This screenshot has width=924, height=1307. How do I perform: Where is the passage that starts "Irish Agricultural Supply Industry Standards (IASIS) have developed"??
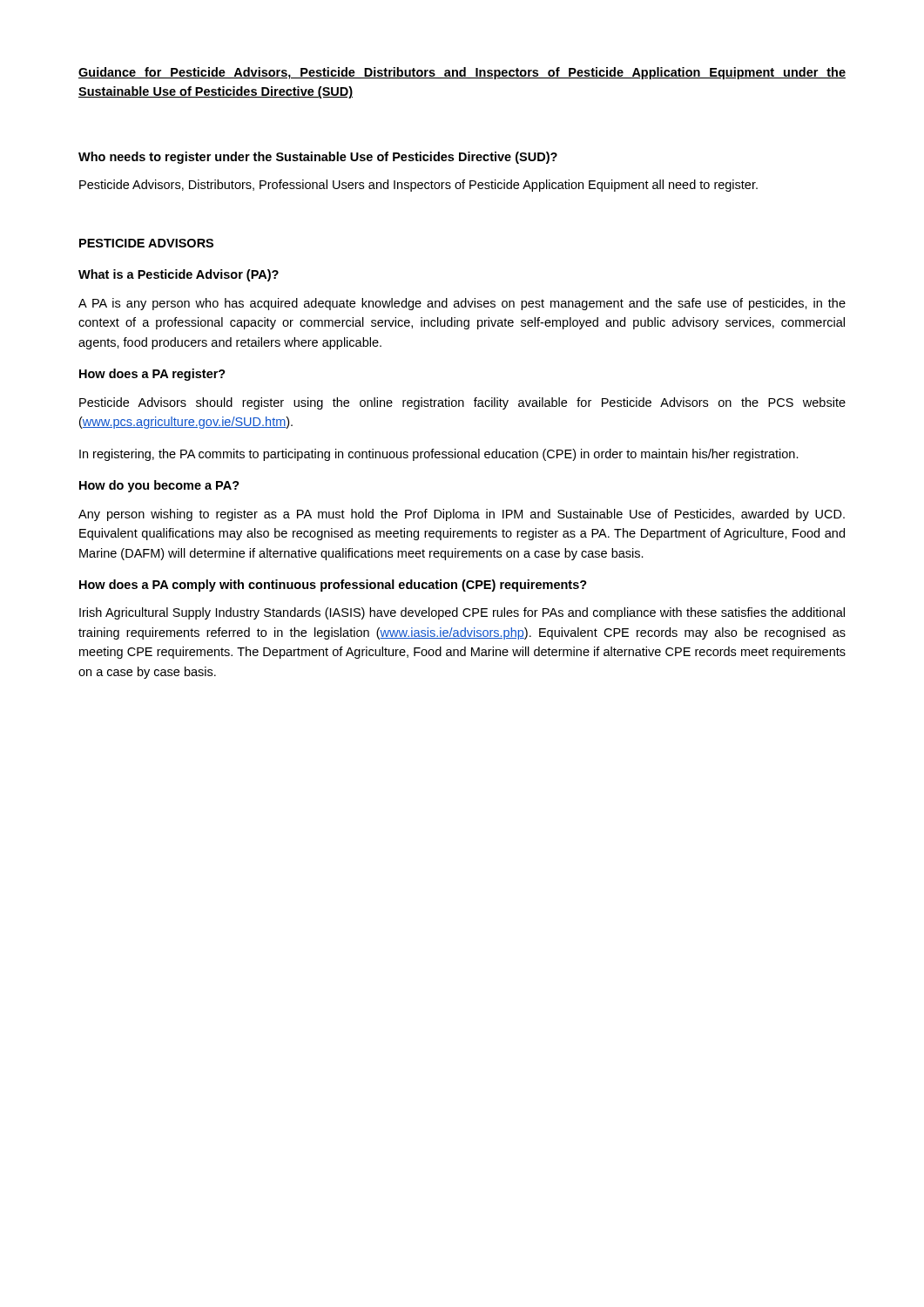click(x=462, y=642)
